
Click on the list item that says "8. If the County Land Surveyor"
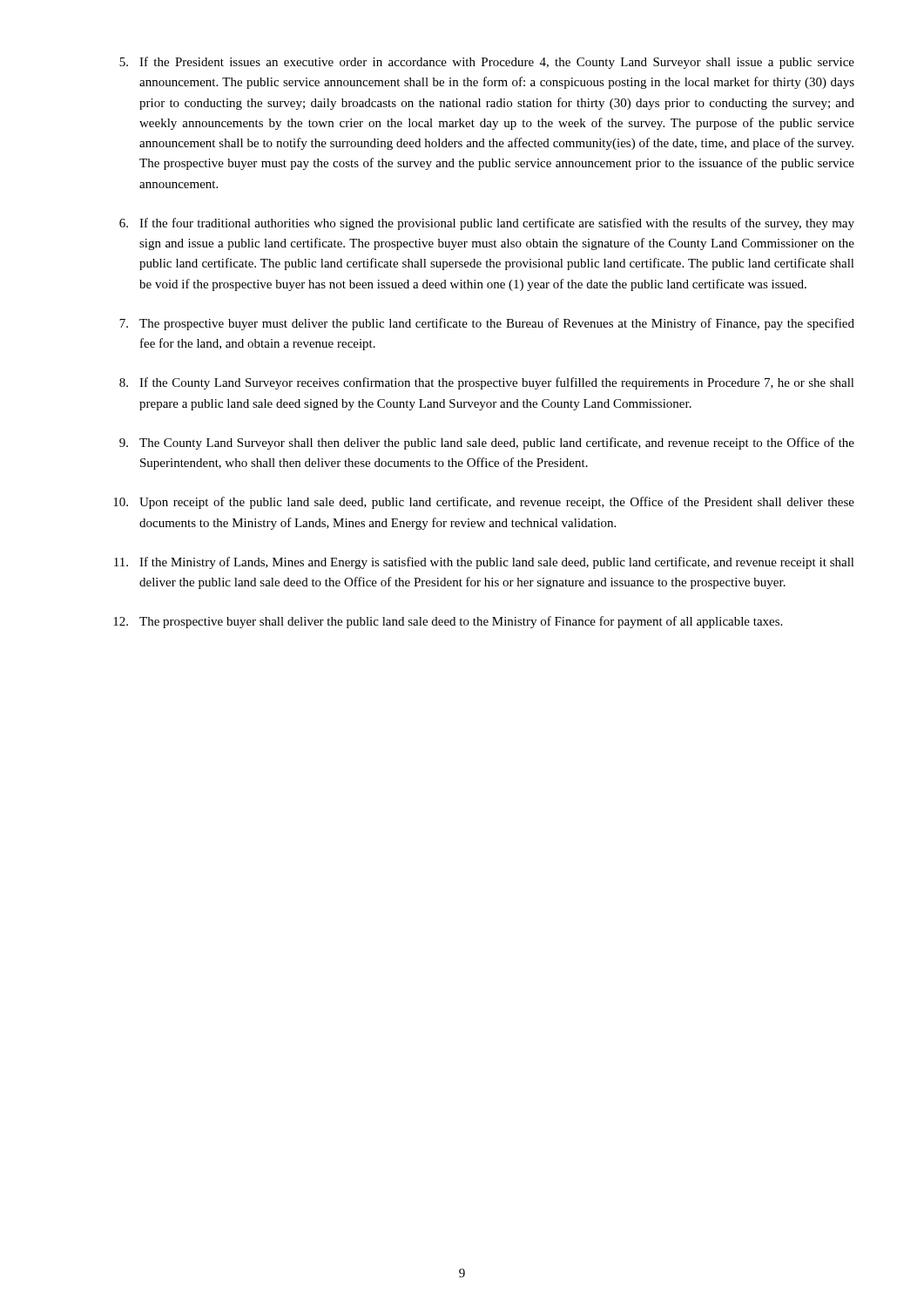click(471, 393)
